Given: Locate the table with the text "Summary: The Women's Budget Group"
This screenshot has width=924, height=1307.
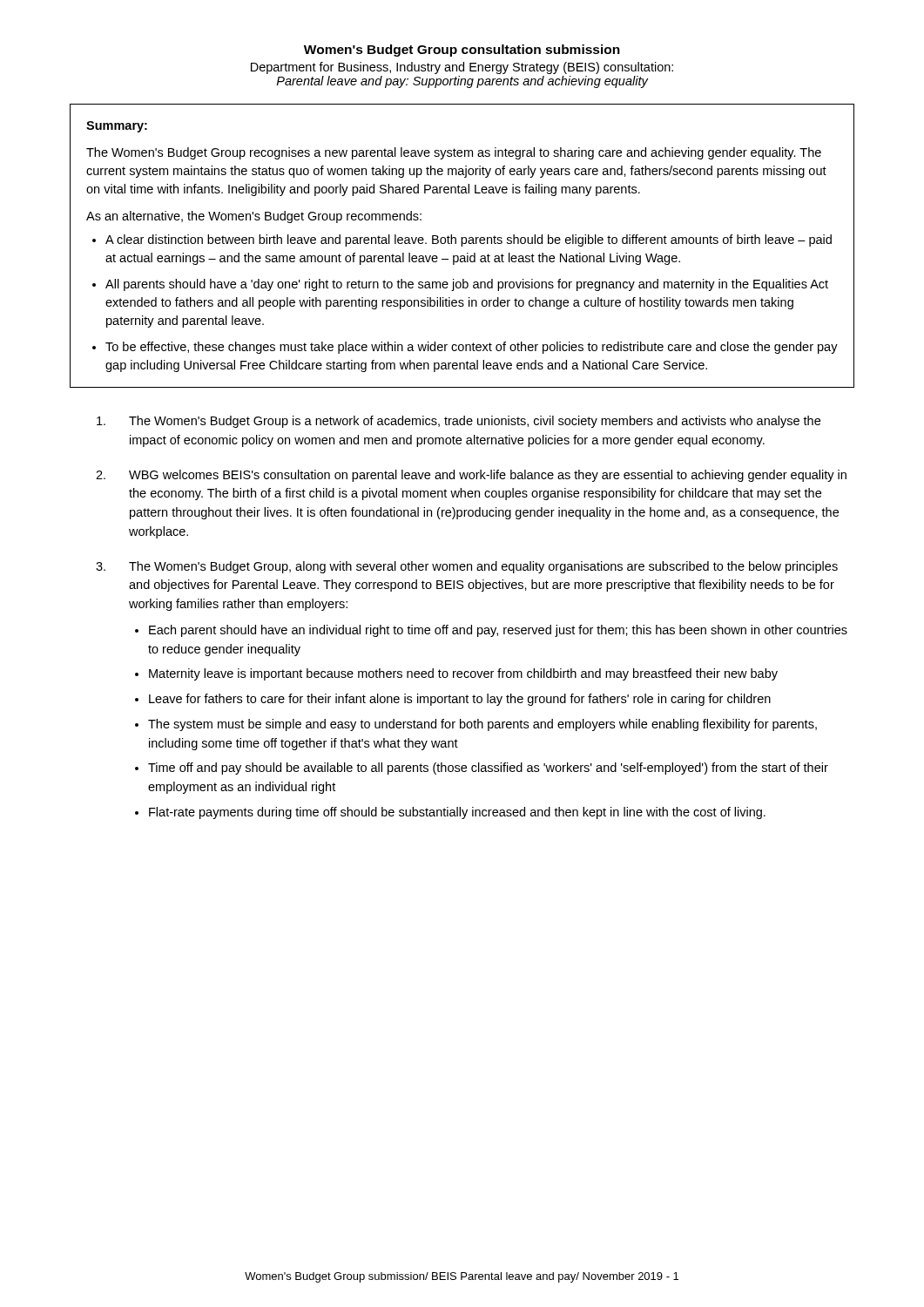Looking at the screenshot, I should click(462, 246).
